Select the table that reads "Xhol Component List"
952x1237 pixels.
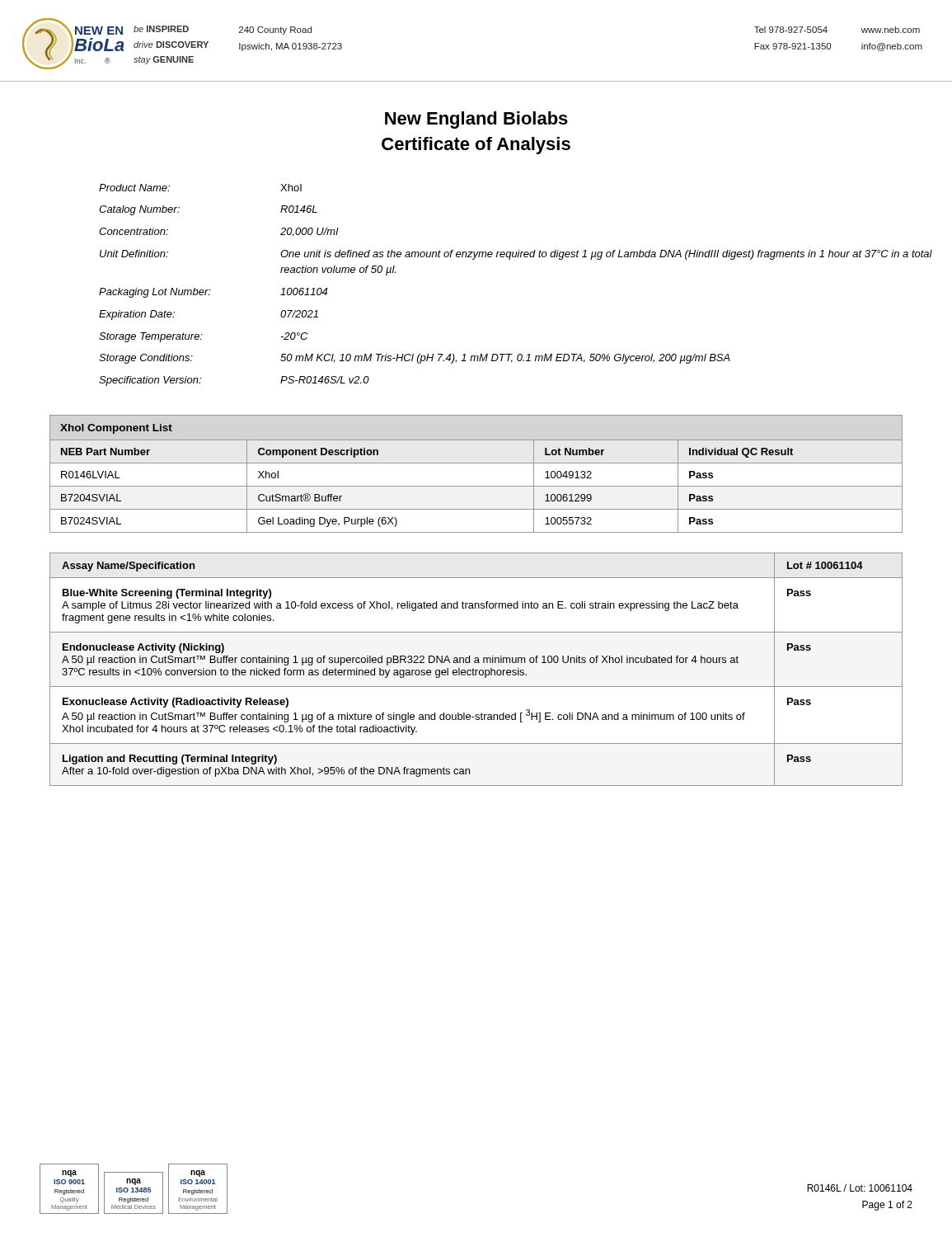click(x=476, y=474)
